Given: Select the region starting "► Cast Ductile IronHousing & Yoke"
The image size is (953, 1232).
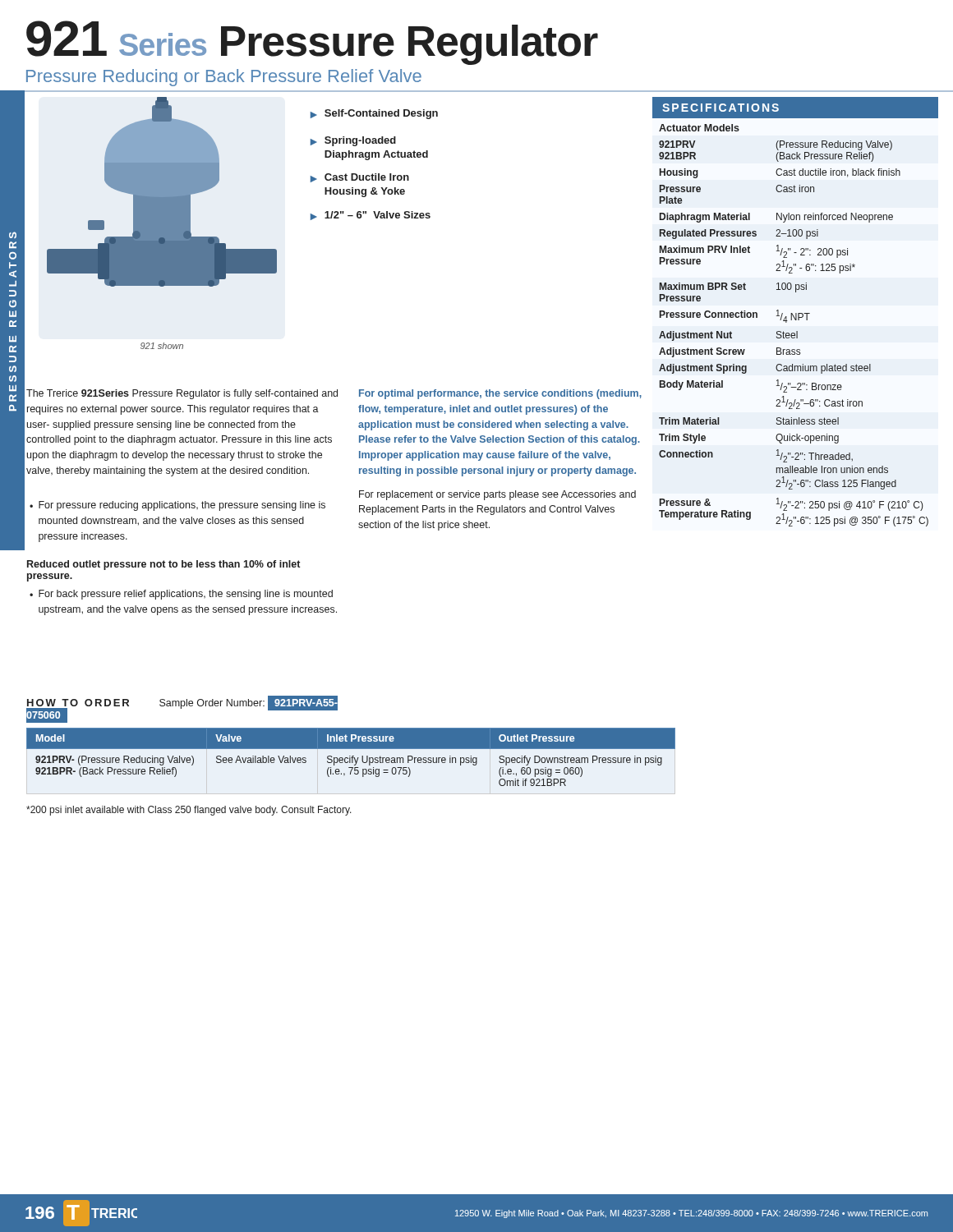Looking at the screenshot, I should point(398,185).
